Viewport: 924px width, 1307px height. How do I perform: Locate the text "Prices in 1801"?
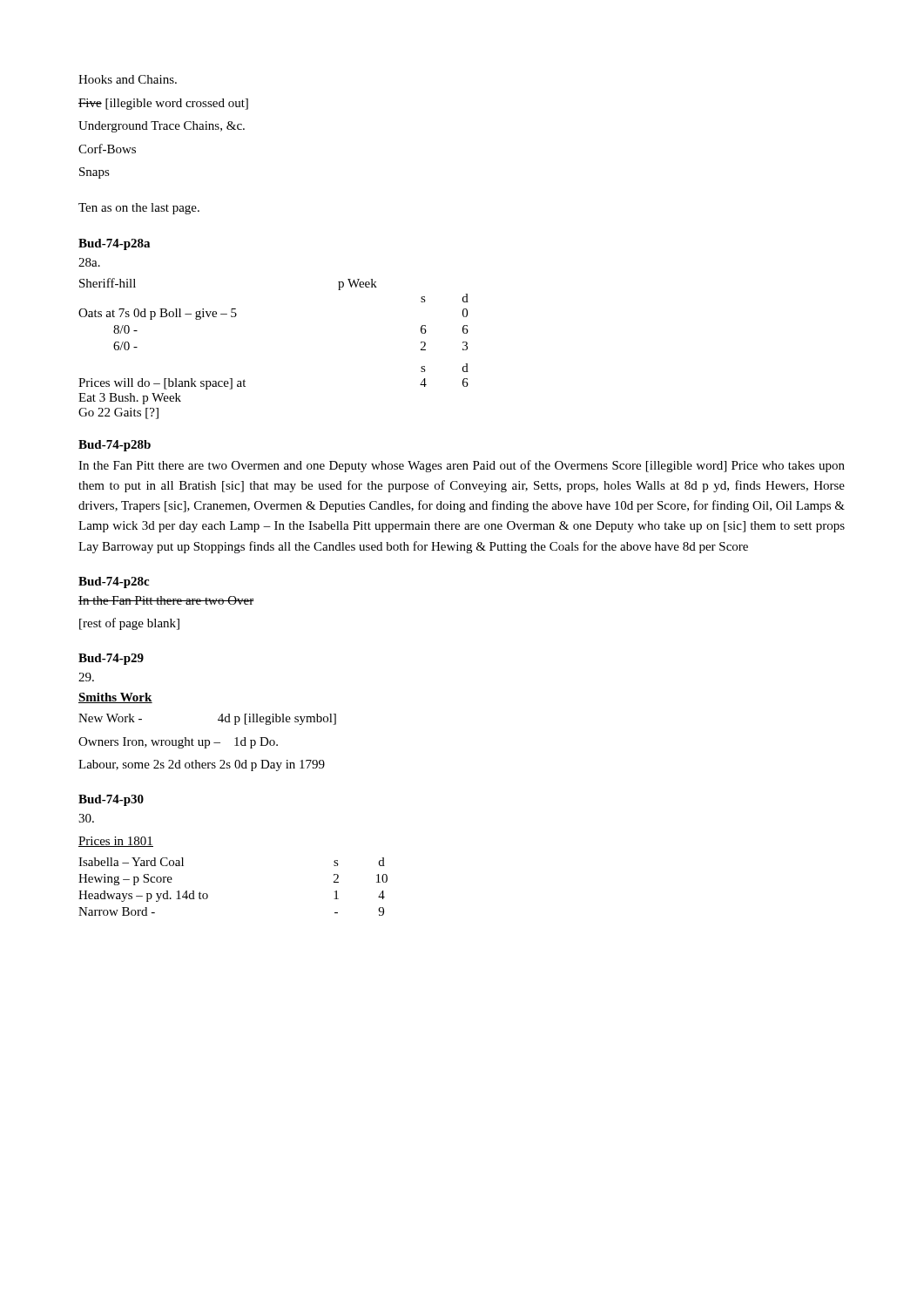pyautogui.click(x=116, y=841)
